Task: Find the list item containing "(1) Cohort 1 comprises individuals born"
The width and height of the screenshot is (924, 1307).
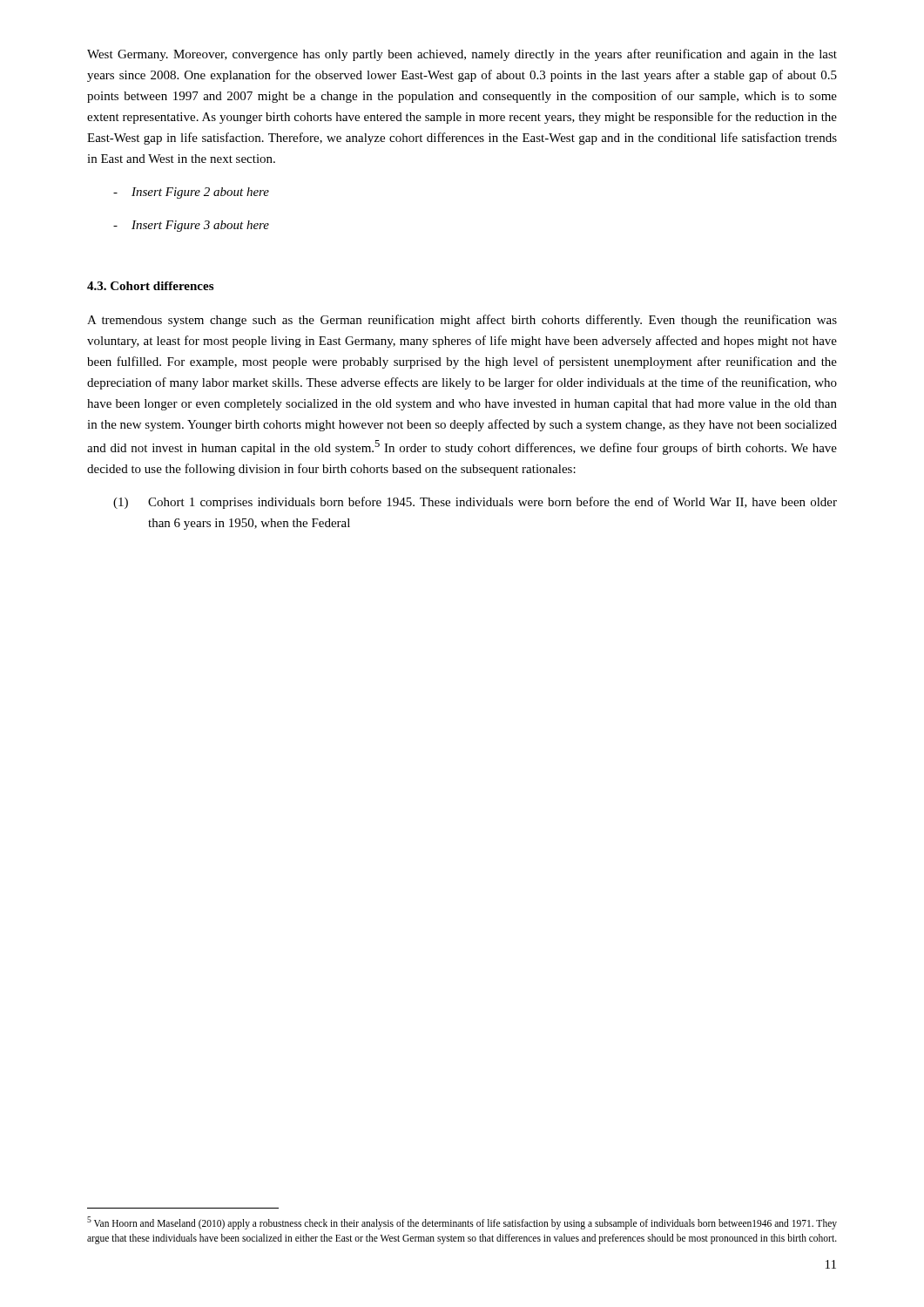Action: (x=475, y=512)
